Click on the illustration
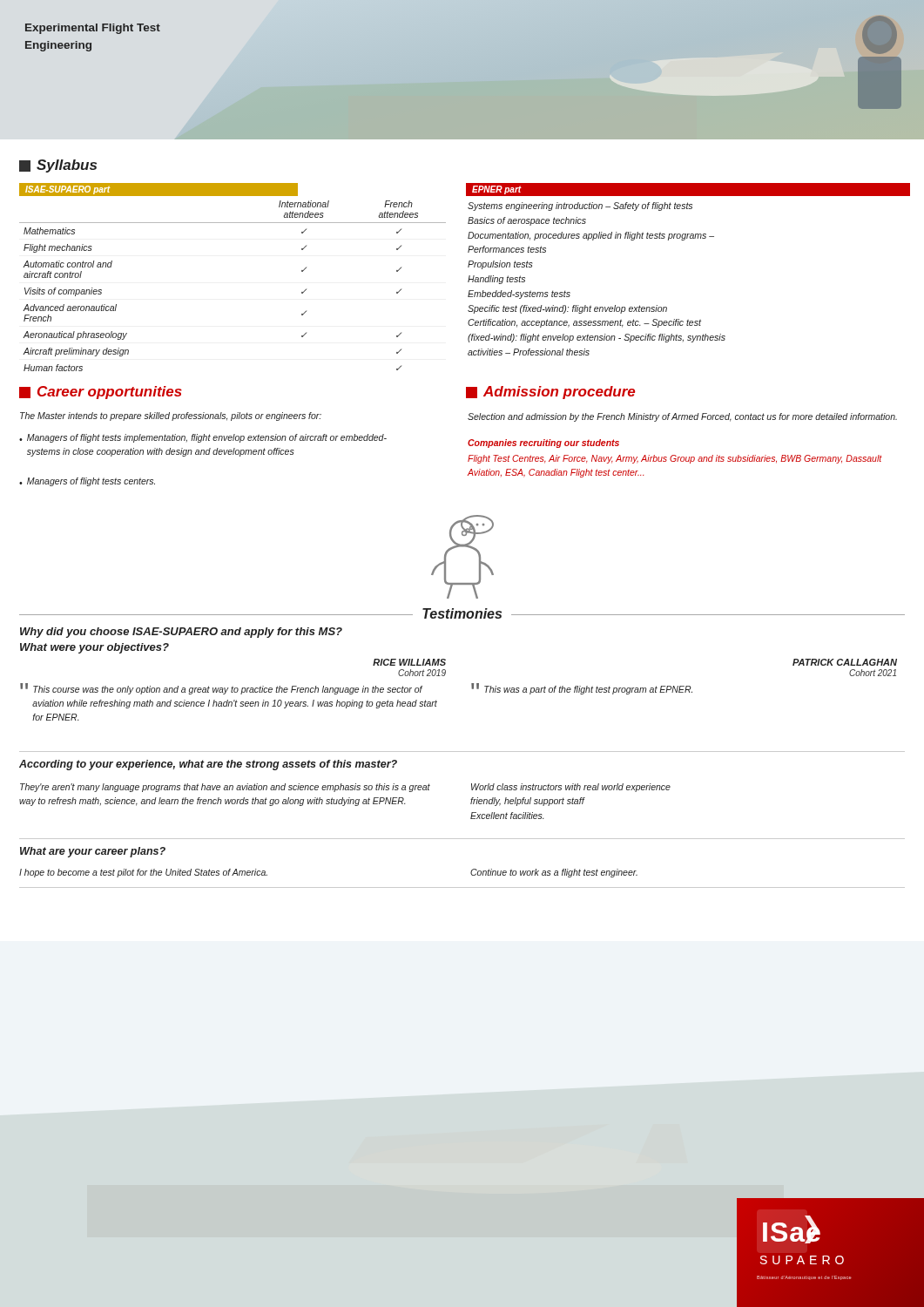This screenshot has height=1307, width=924. tap(462, 558)
